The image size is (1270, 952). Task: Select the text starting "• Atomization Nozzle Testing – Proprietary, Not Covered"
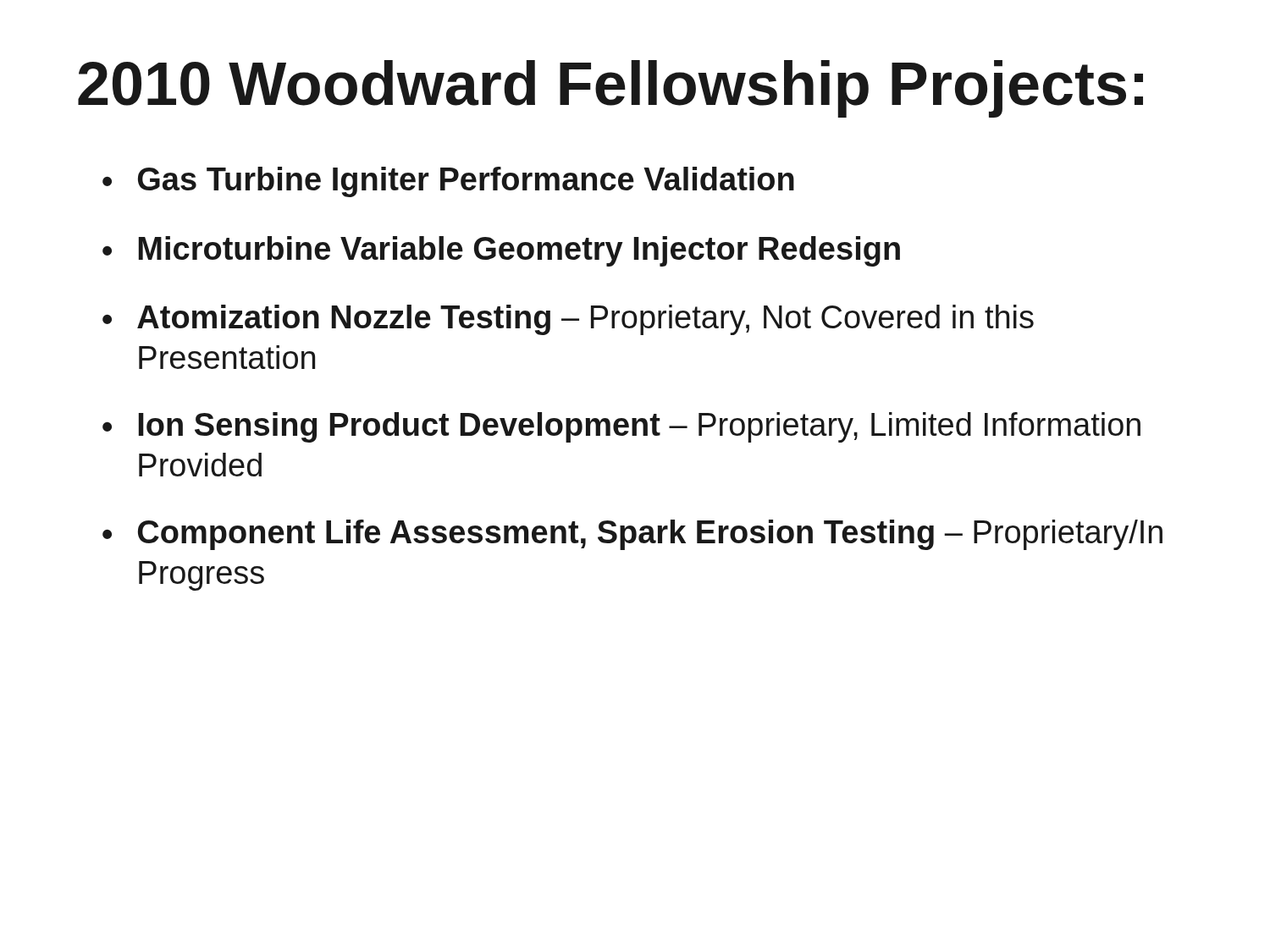tap(648, 338)
